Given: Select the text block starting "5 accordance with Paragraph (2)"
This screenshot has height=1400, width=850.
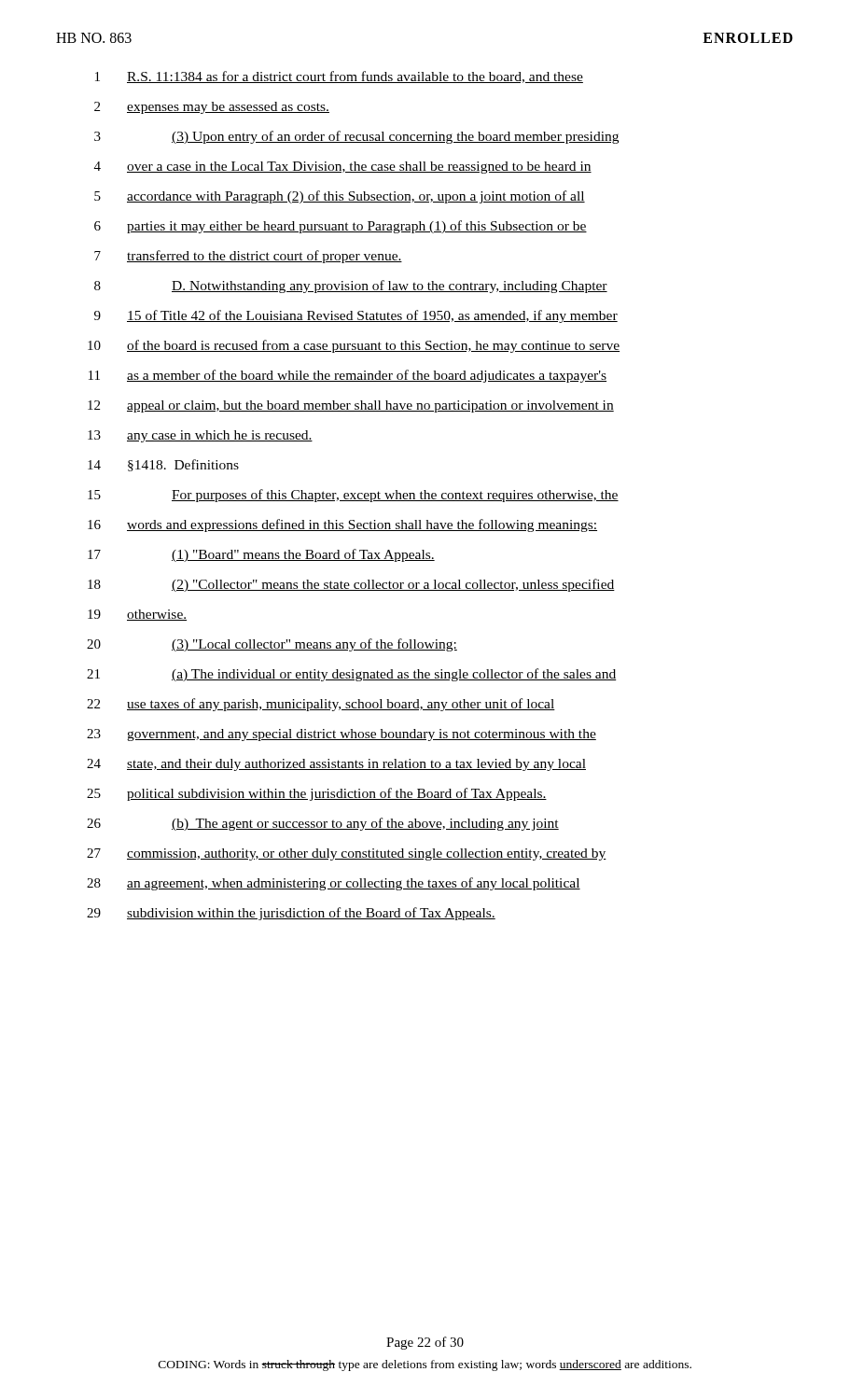Looking at the screenshot, I should coord(425,196).
